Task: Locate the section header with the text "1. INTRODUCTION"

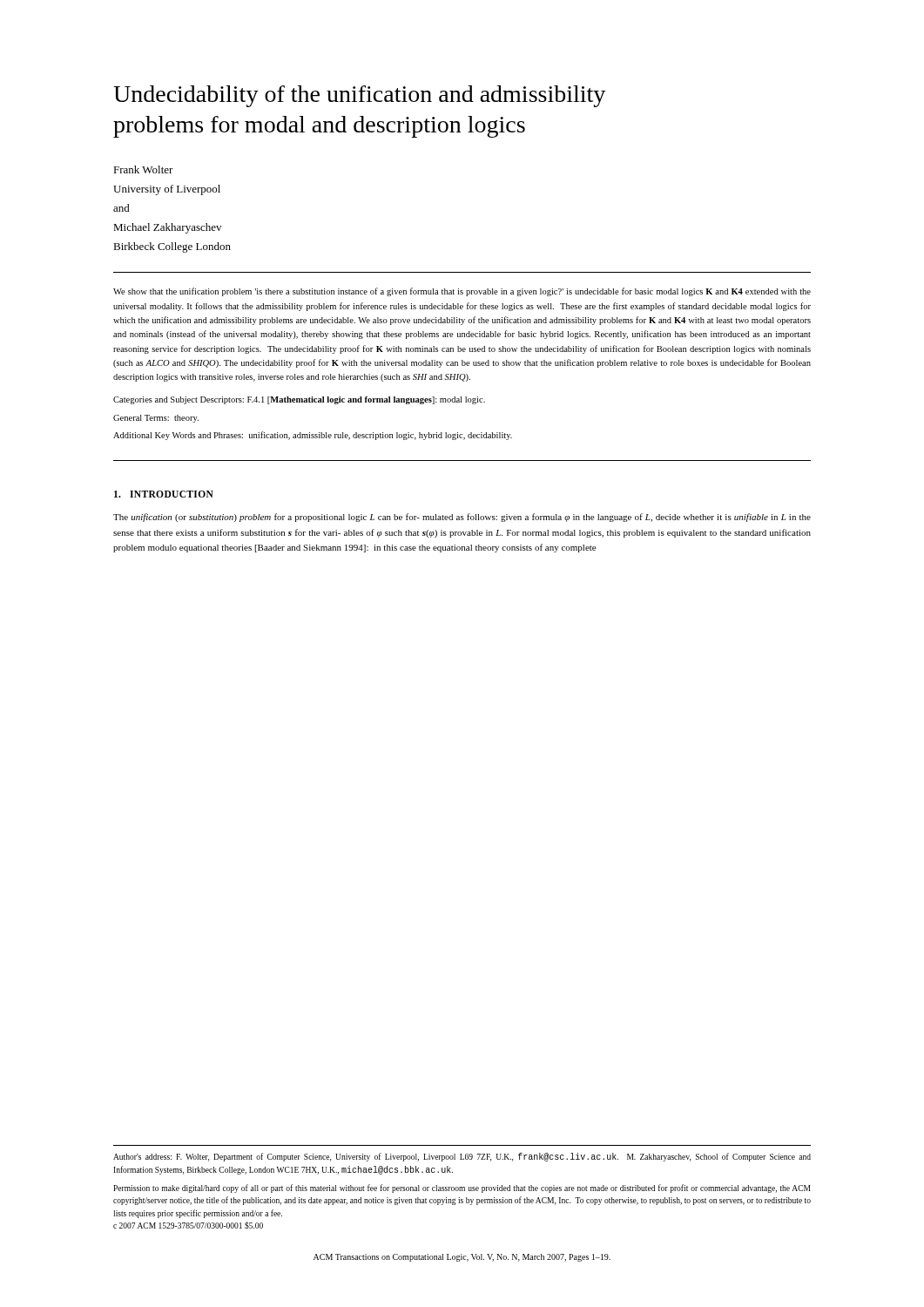Action: point(163,494)
